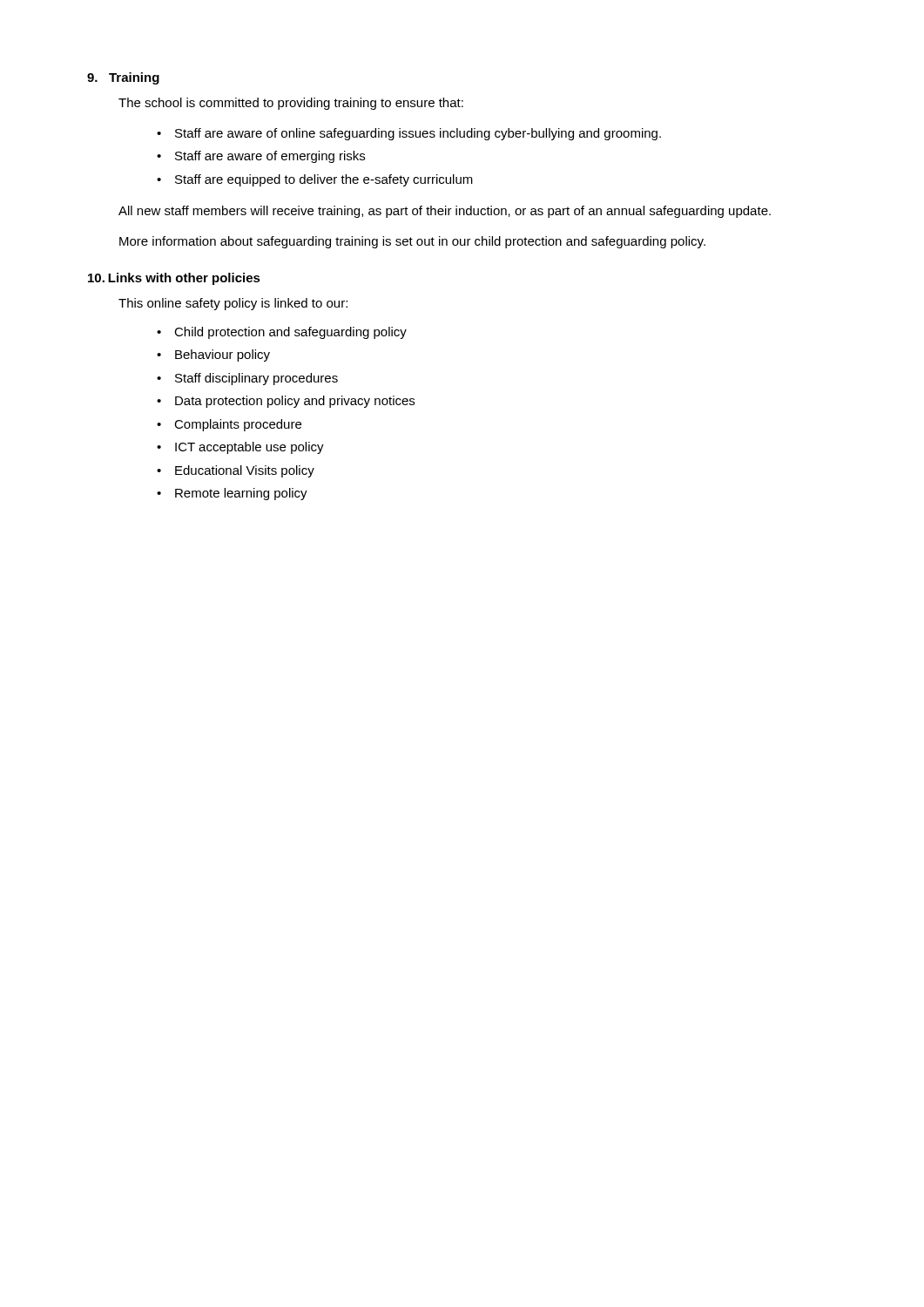Point to "• Staff disciplinary procedures"
Viewport: 924px width, 1307px height.
[x=256, y=378]
